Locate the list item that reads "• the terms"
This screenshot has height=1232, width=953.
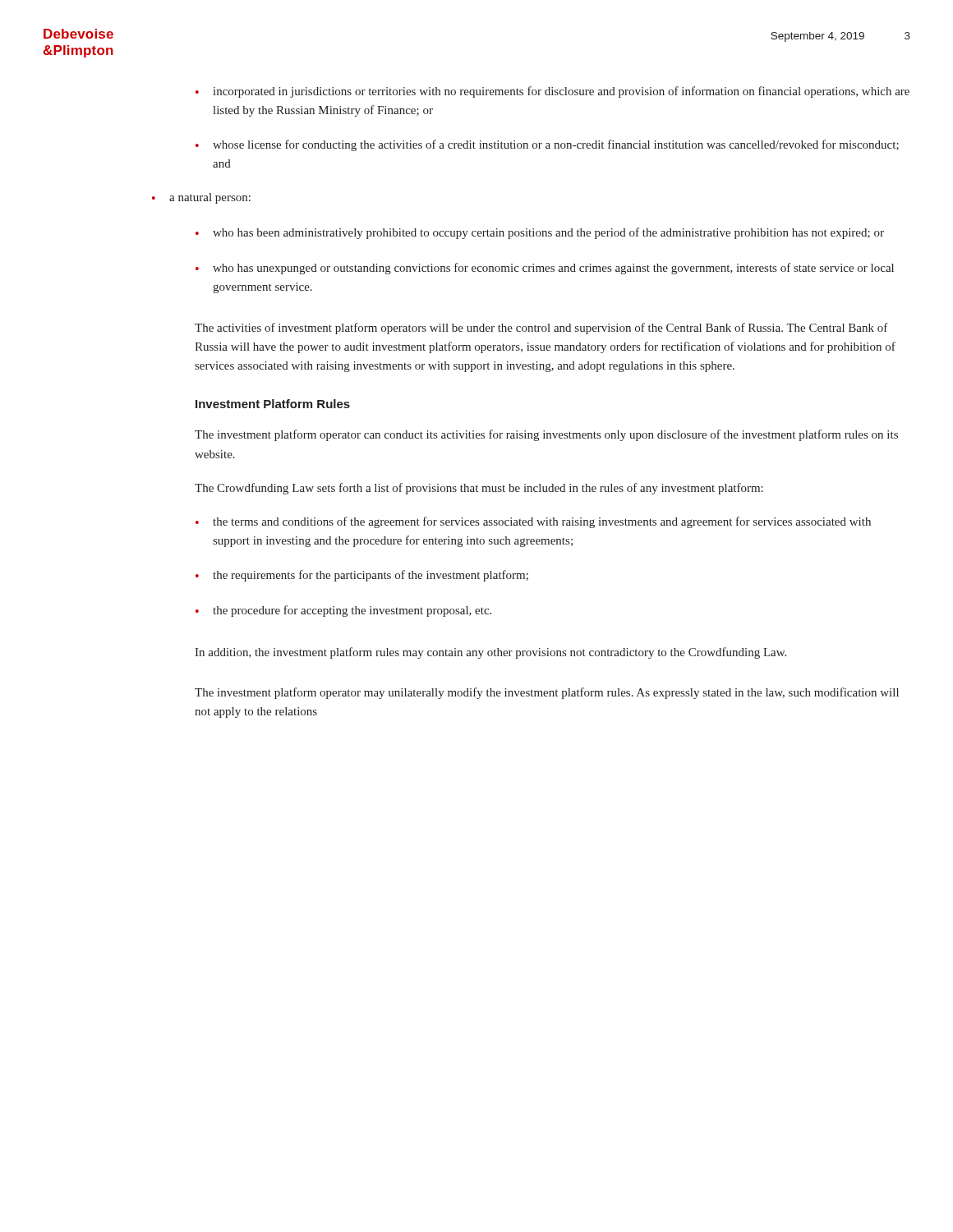pyautogui.click(x=553, y=532)
